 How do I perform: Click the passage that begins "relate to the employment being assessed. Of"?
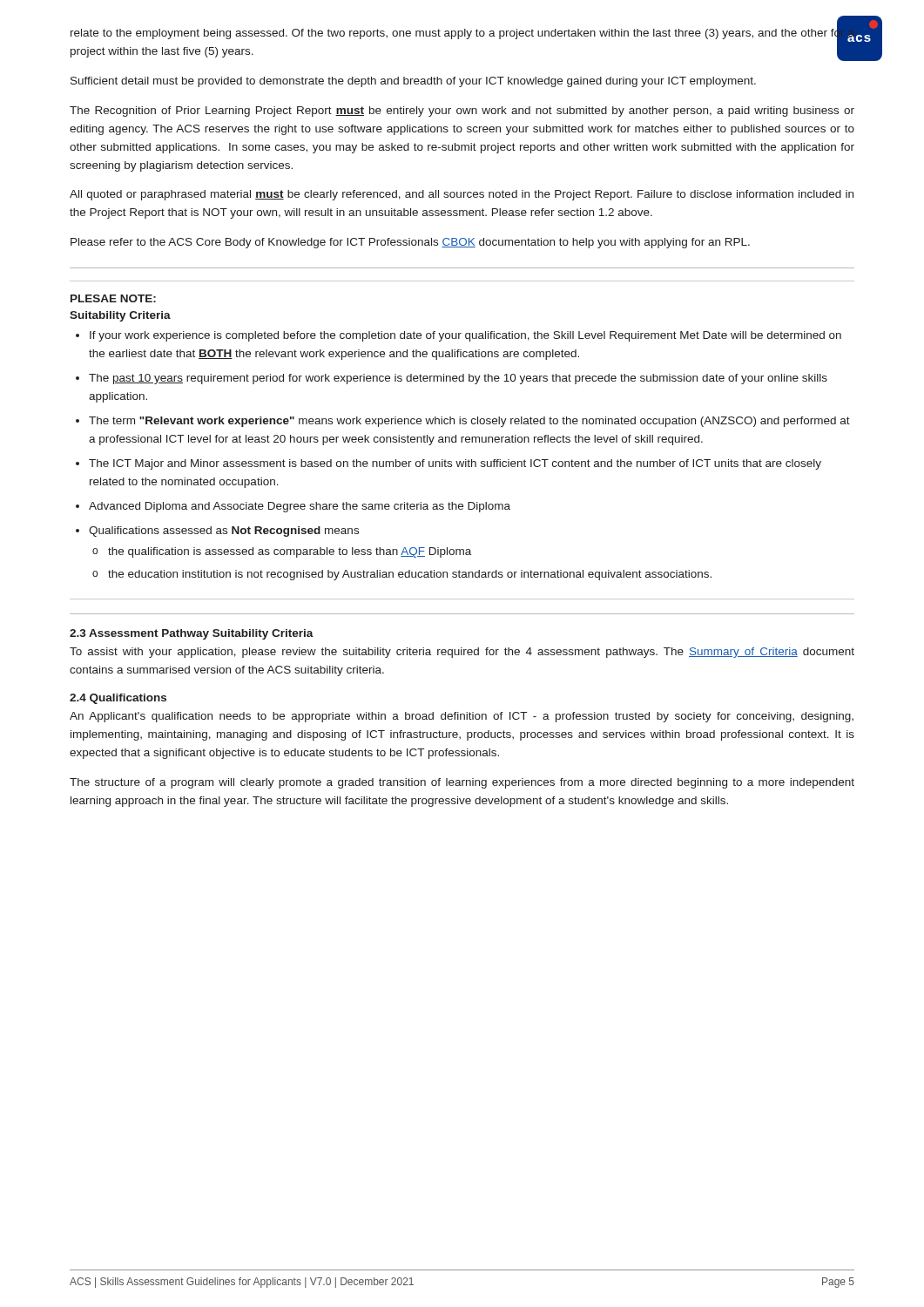pos(462,42)
